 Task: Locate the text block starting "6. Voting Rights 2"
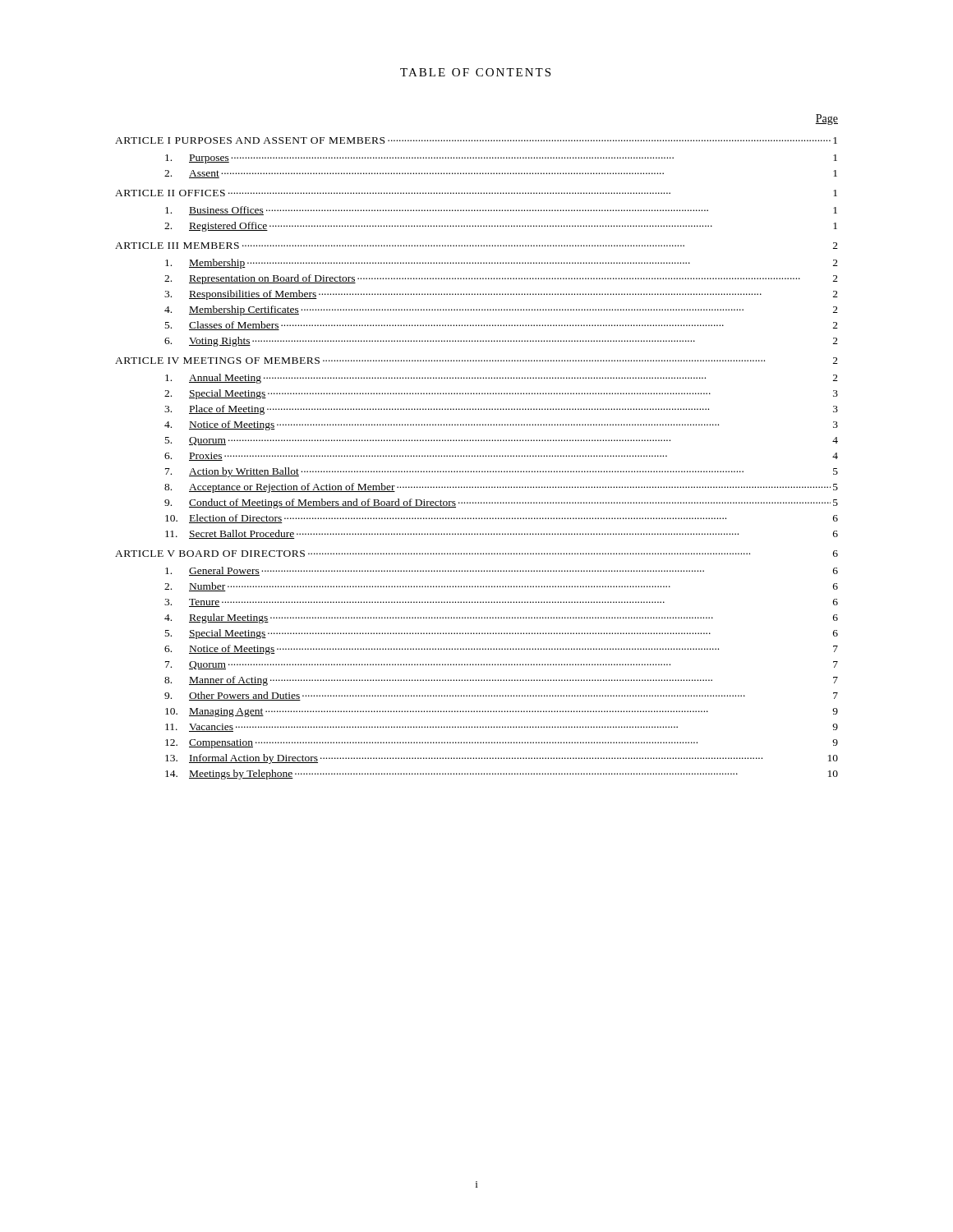point(501,341)
